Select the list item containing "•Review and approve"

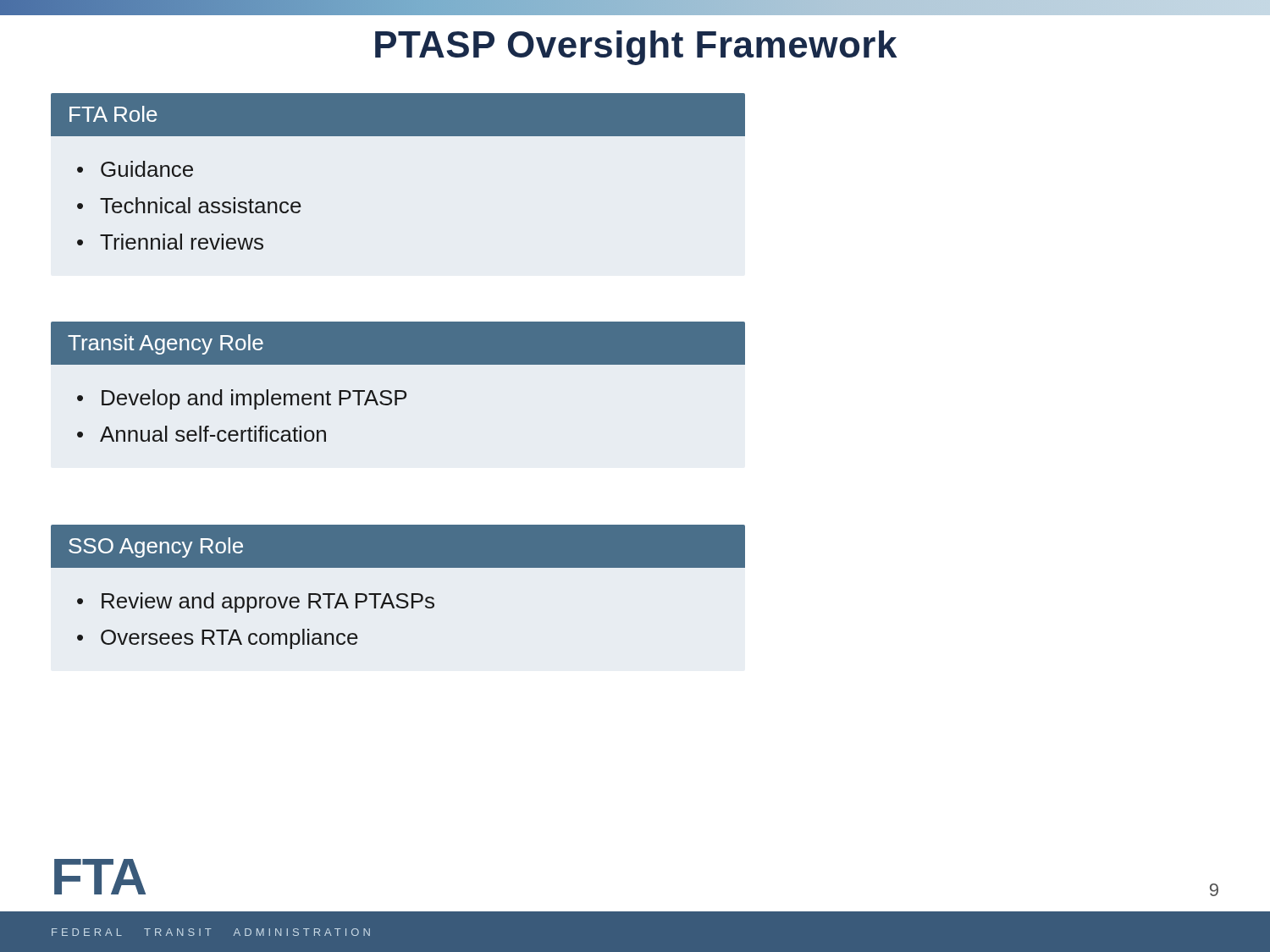click(x=256, y=601)
